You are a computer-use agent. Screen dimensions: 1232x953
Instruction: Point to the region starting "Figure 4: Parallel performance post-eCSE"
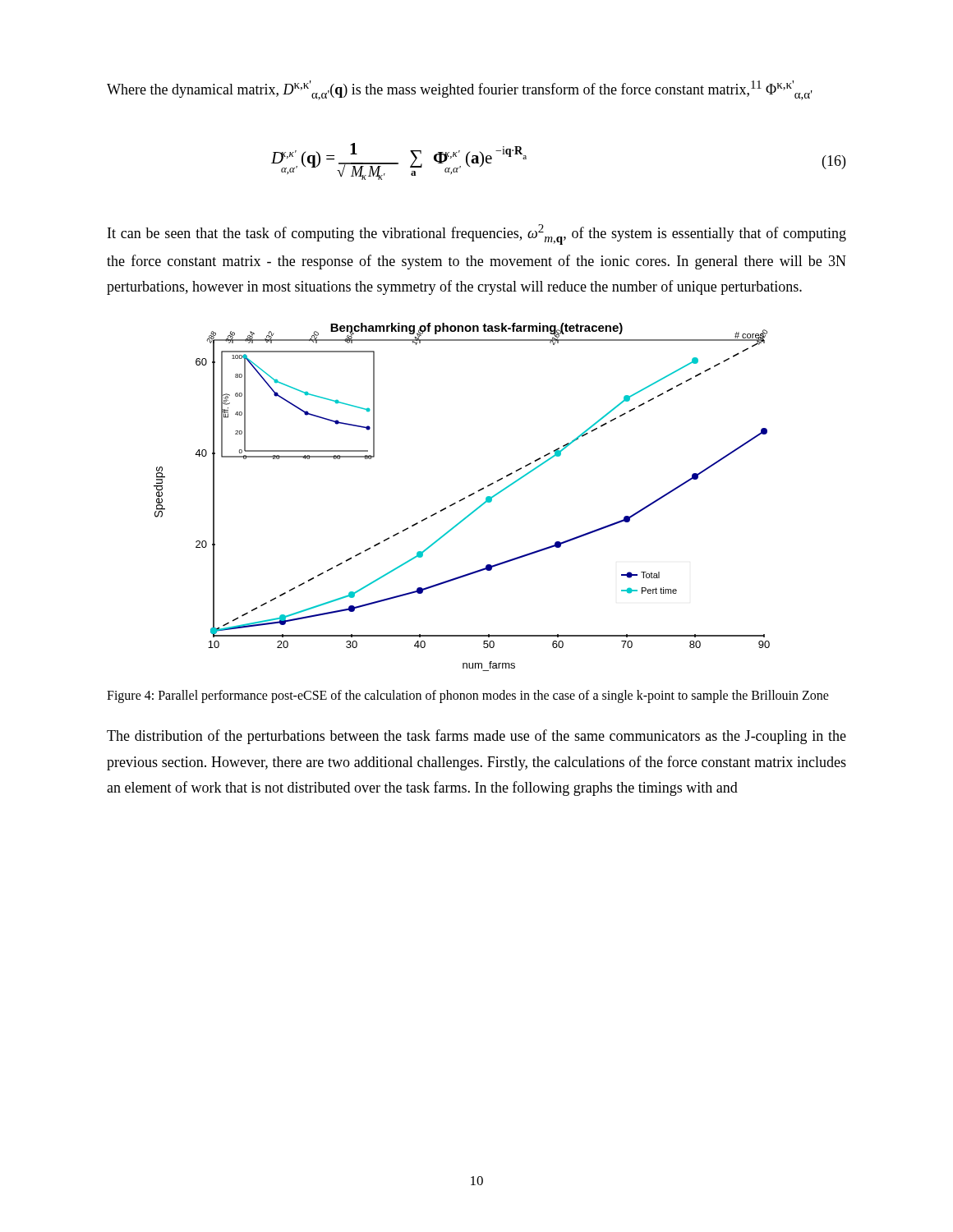468,695
